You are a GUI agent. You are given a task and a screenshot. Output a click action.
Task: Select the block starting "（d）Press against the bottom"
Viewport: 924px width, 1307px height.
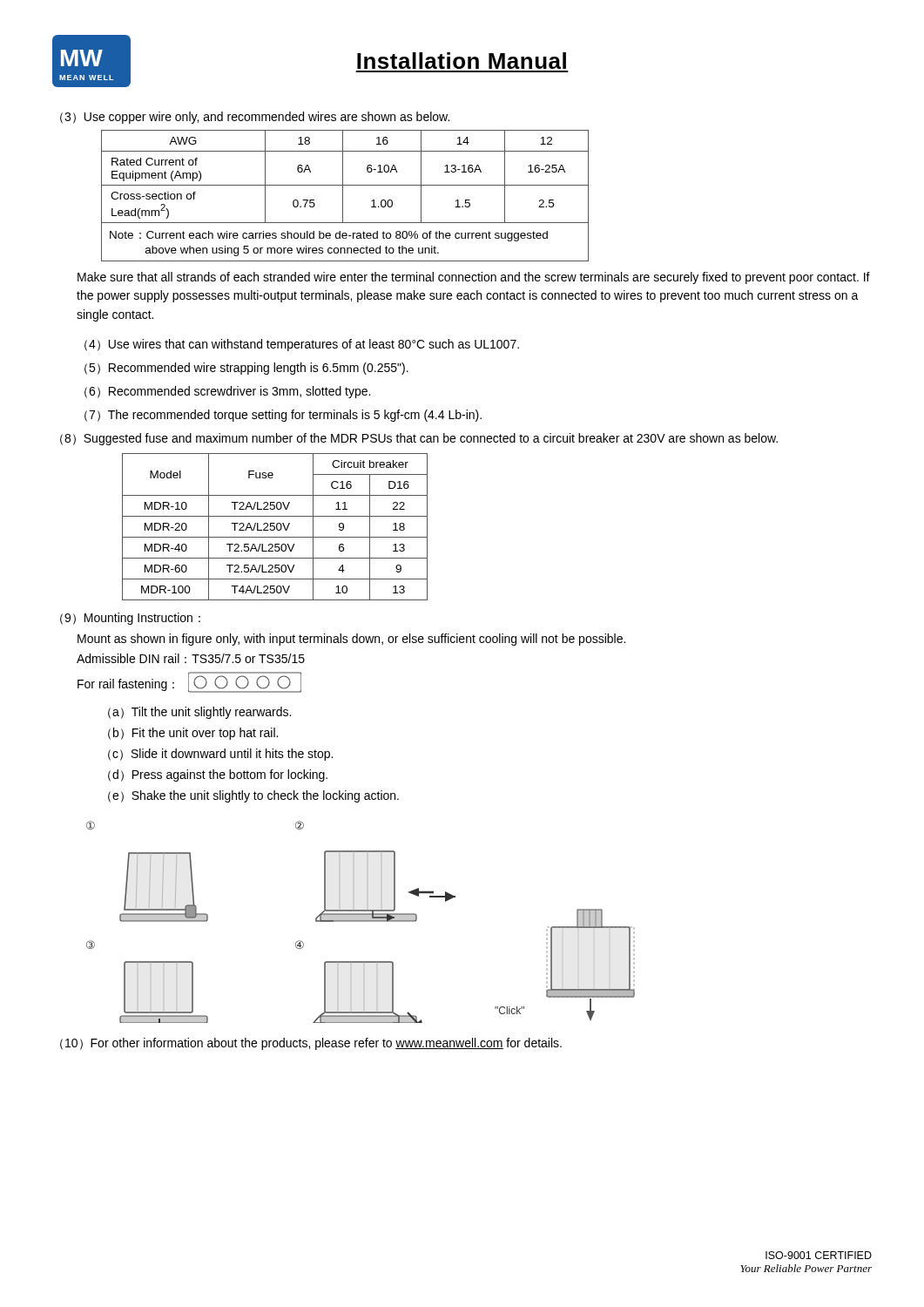tap(214, 775)
